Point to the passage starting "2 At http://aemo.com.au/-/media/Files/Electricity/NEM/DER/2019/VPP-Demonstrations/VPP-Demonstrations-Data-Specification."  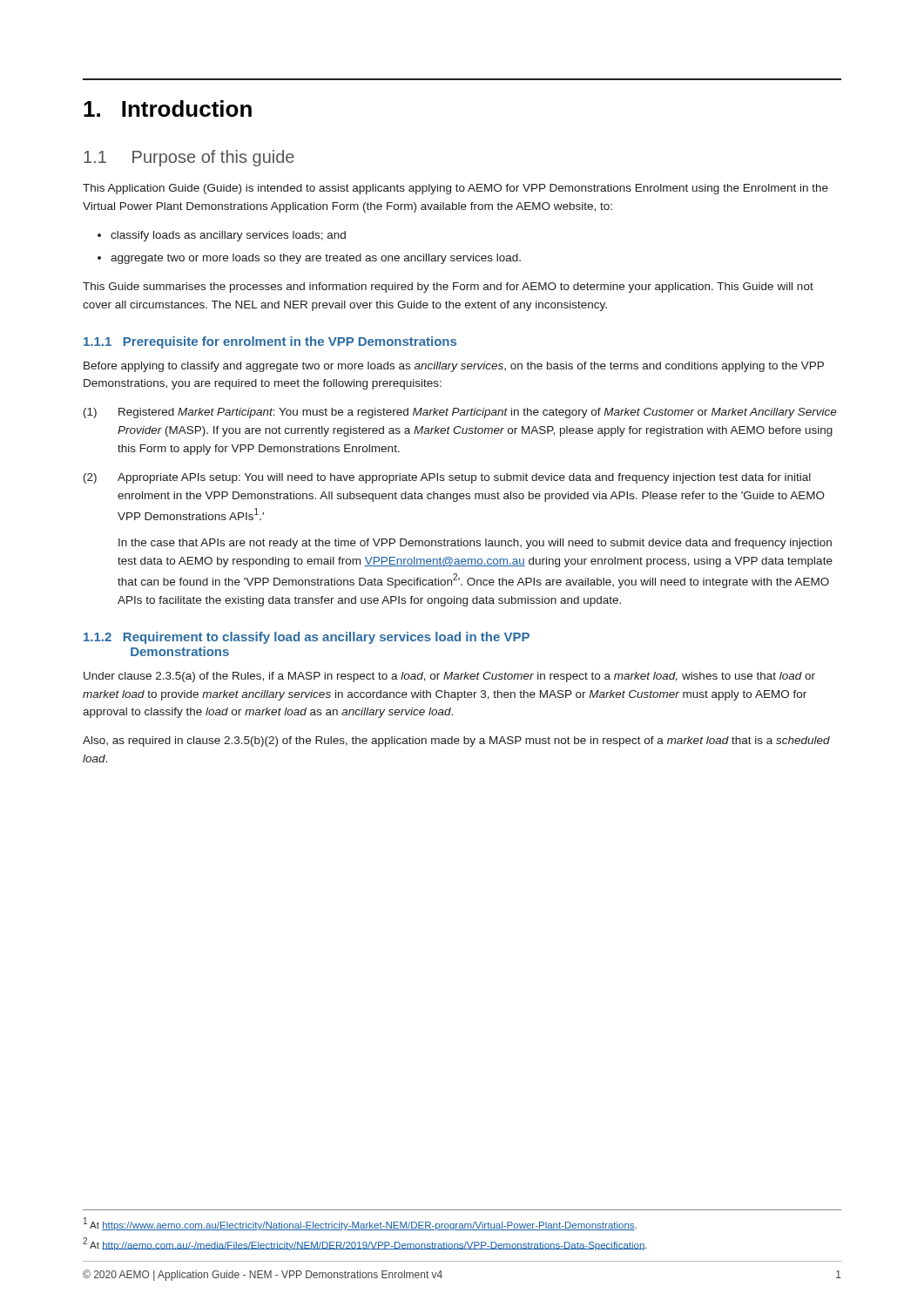point(365,1243)
